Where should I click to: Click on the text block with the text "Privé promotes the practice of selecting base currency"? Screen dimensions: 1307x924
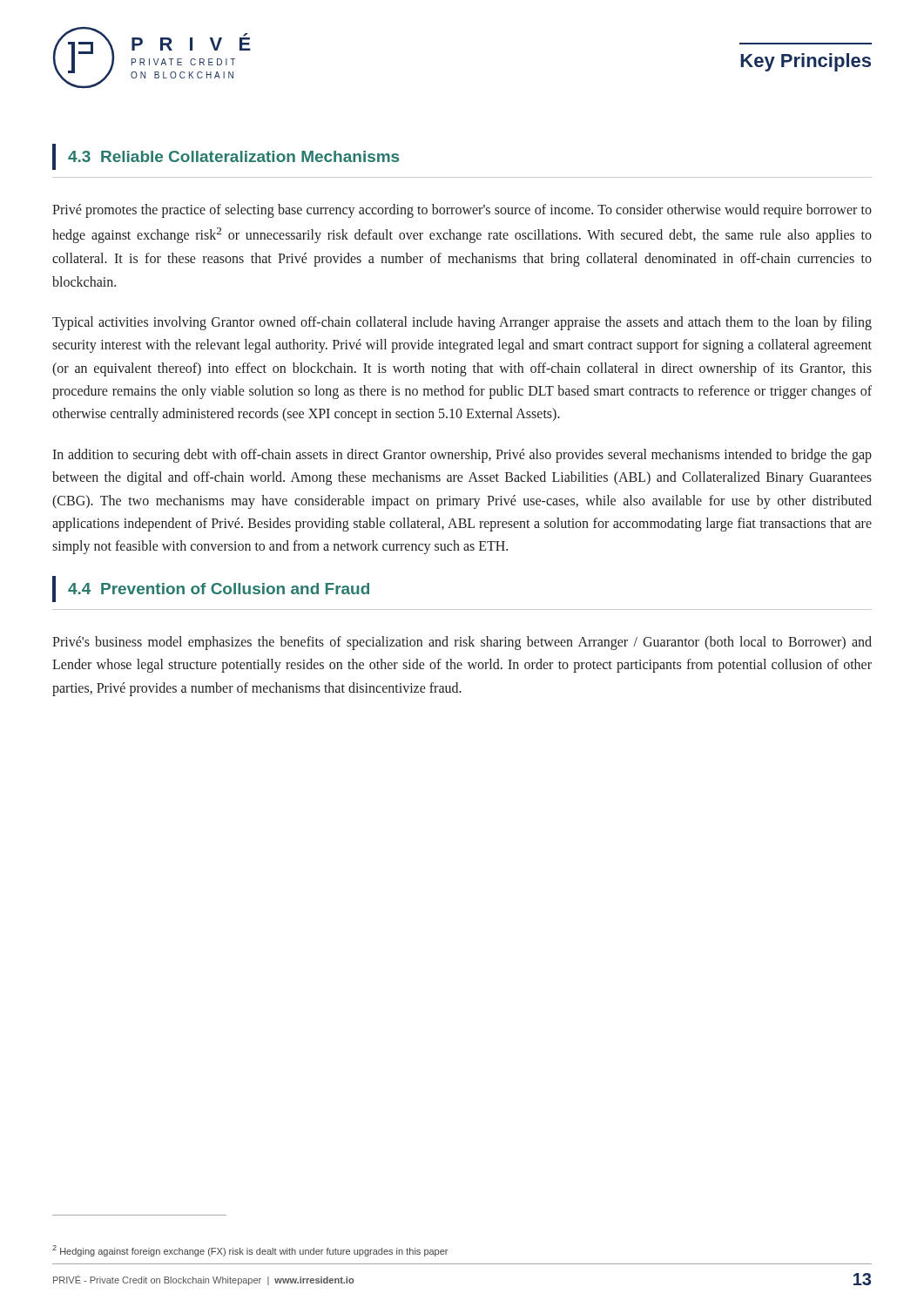462,246
